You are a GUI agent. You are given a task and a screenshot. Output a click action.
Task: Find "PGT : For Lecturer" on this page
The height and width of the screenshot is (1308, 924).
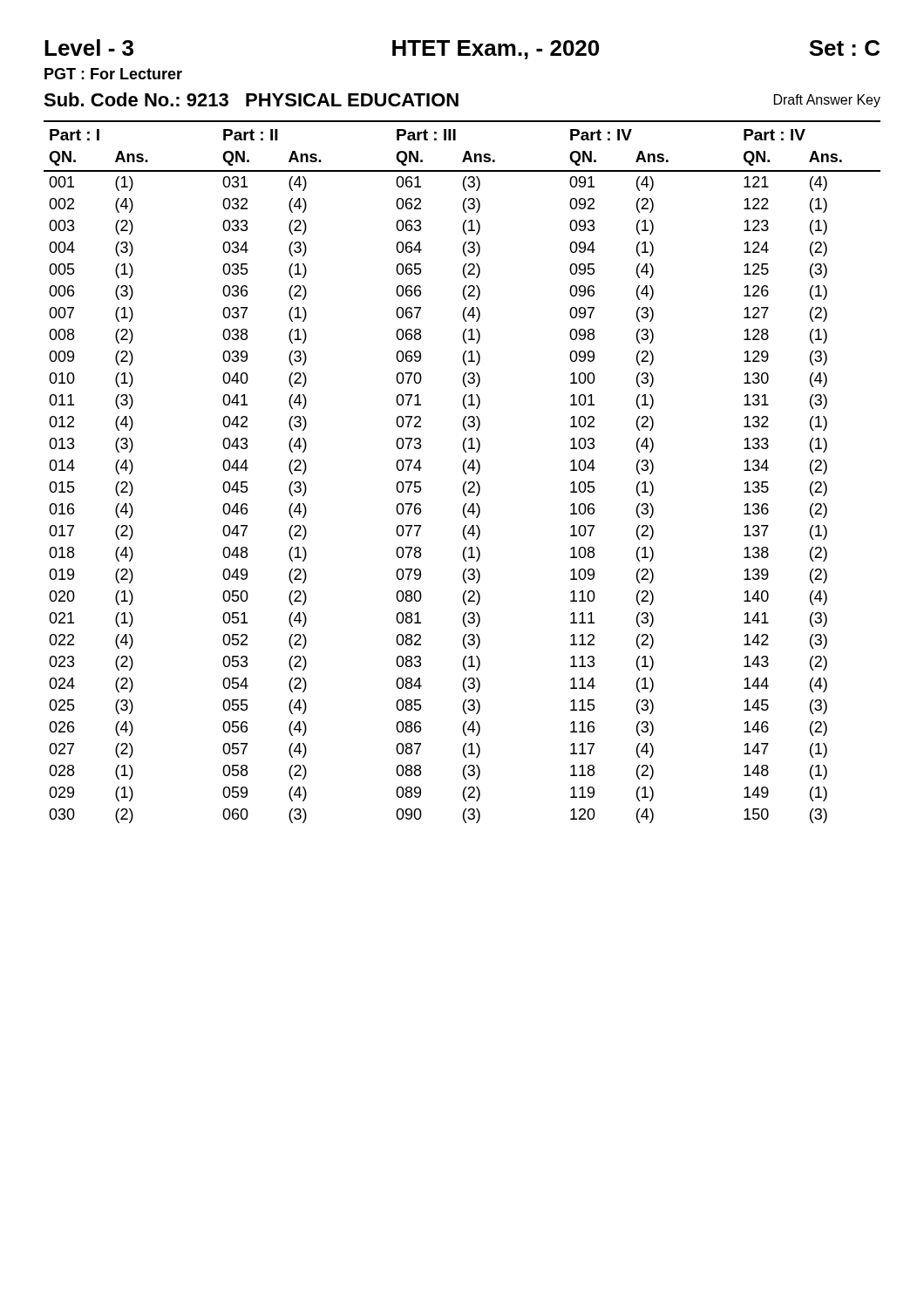point(113,74)
